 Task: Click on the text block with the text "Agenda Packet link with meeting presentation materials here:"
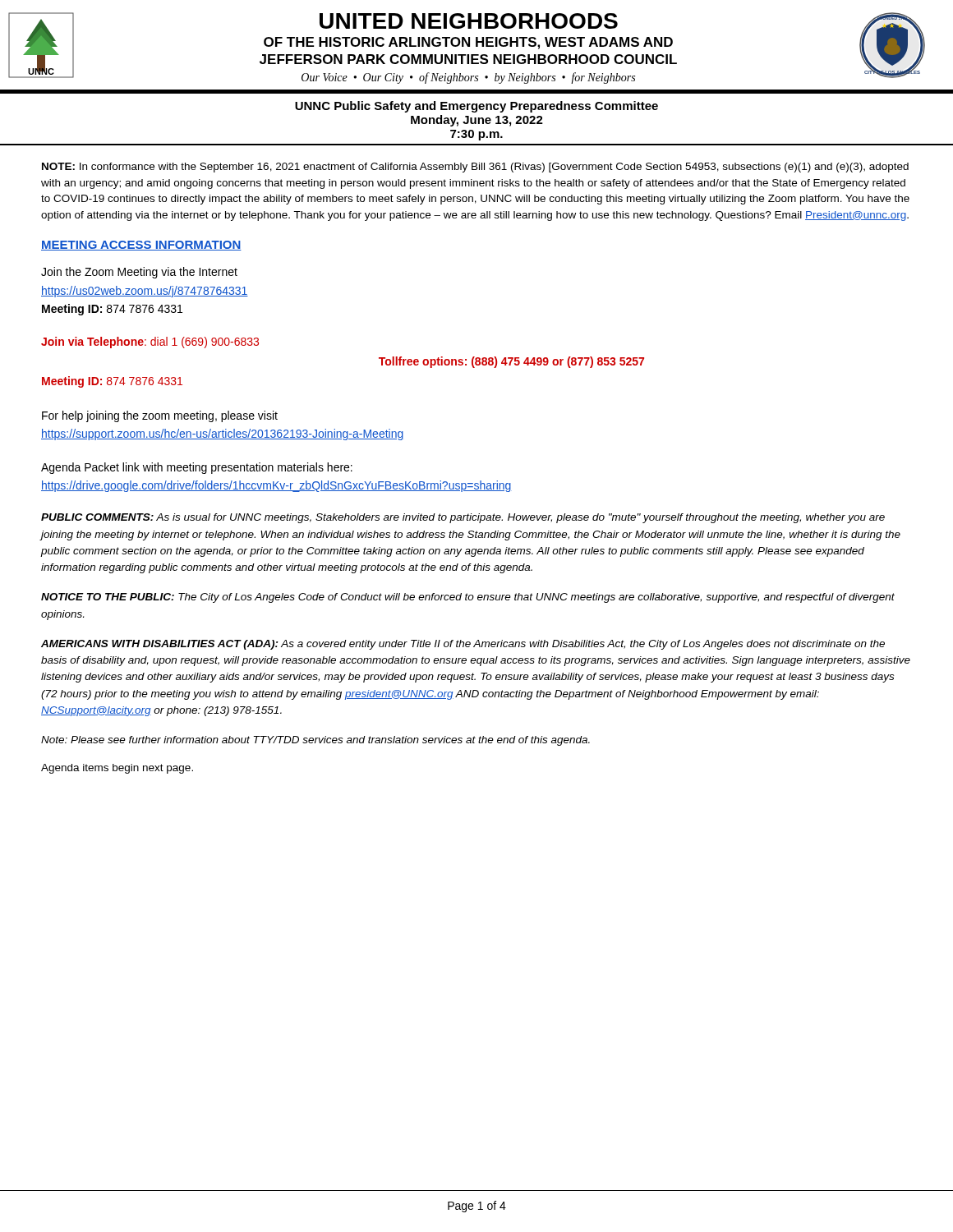pyautogui.click(x=476, y=476)
